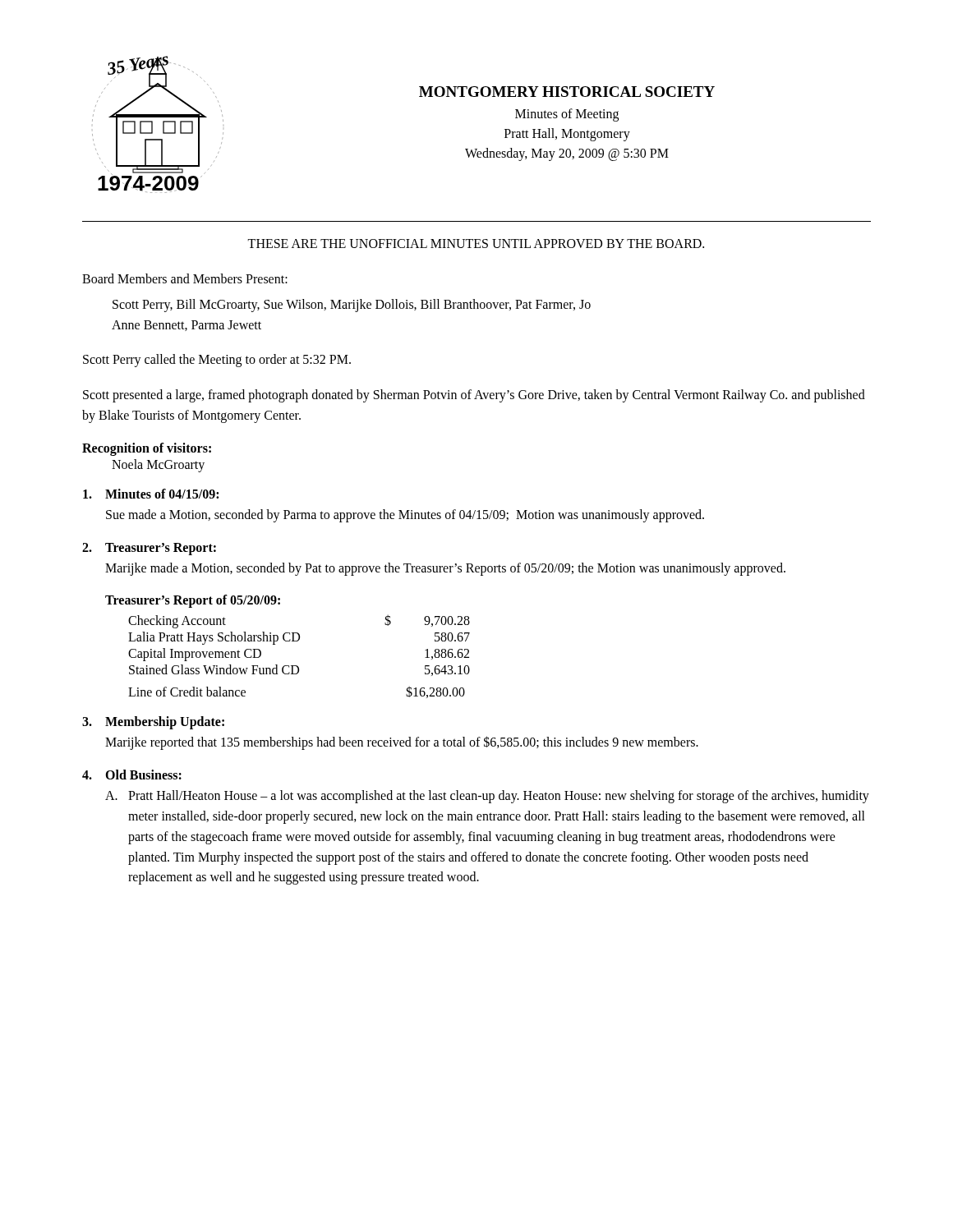Find the text block starting "MONTGOMERY HISTORICAL SOCIETY"
953x1232 pixels.
coord(567,91)
